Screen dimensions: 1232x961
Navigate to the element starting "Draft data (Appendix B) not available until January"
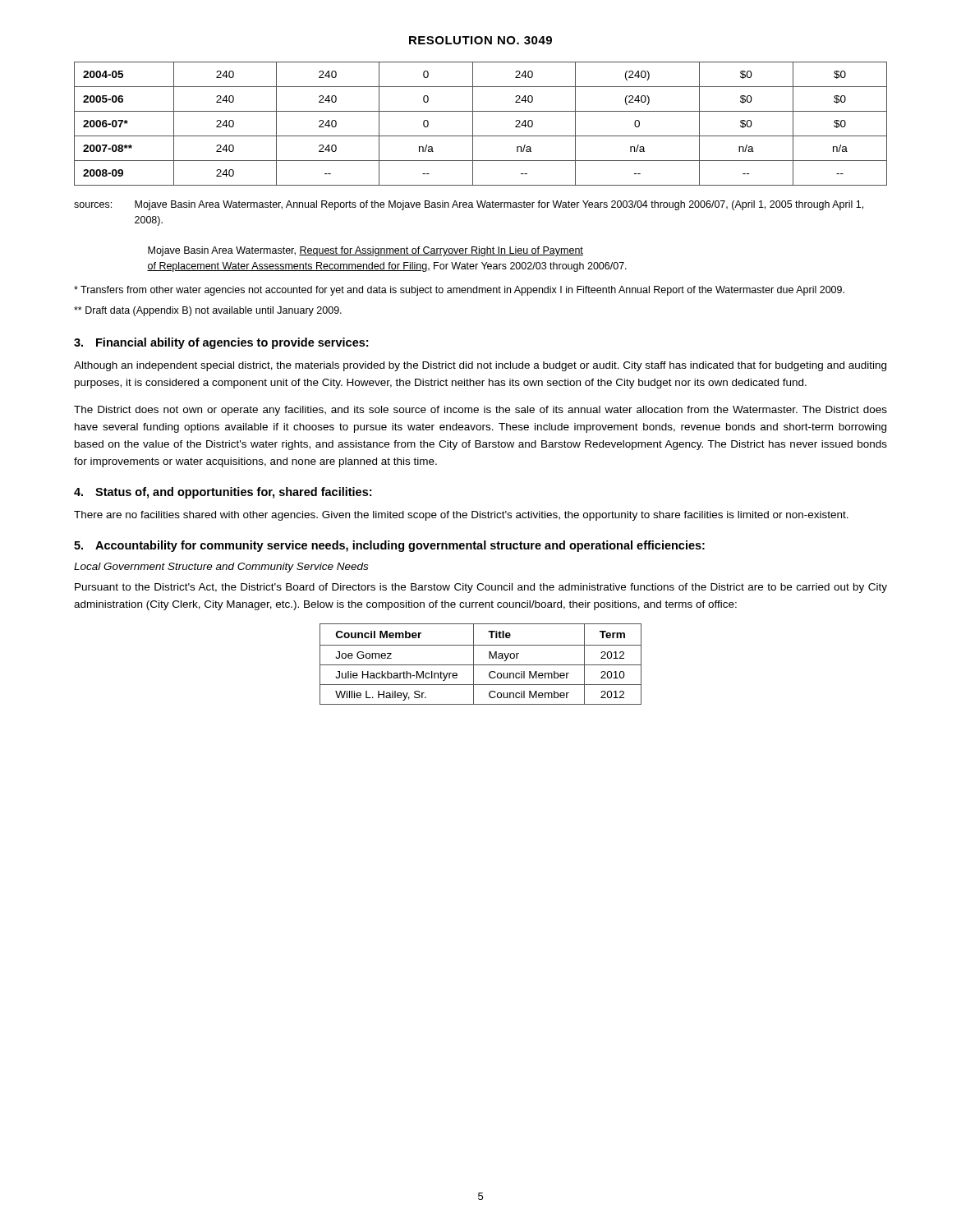point(208,310)
